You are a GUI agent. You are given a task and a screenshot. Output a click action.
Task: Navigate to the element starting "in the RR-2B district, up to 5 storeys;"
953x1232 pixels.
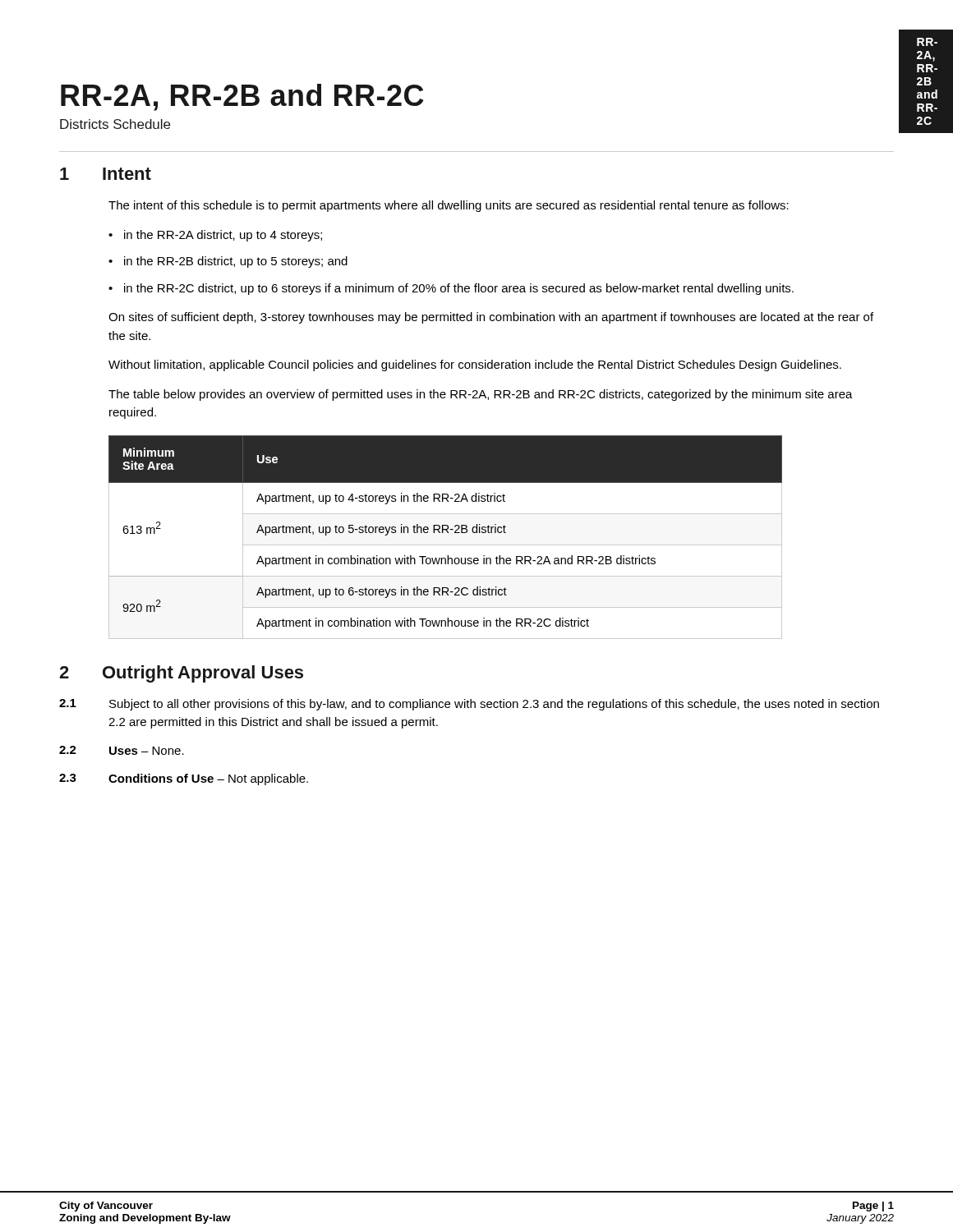coord(236,261)
